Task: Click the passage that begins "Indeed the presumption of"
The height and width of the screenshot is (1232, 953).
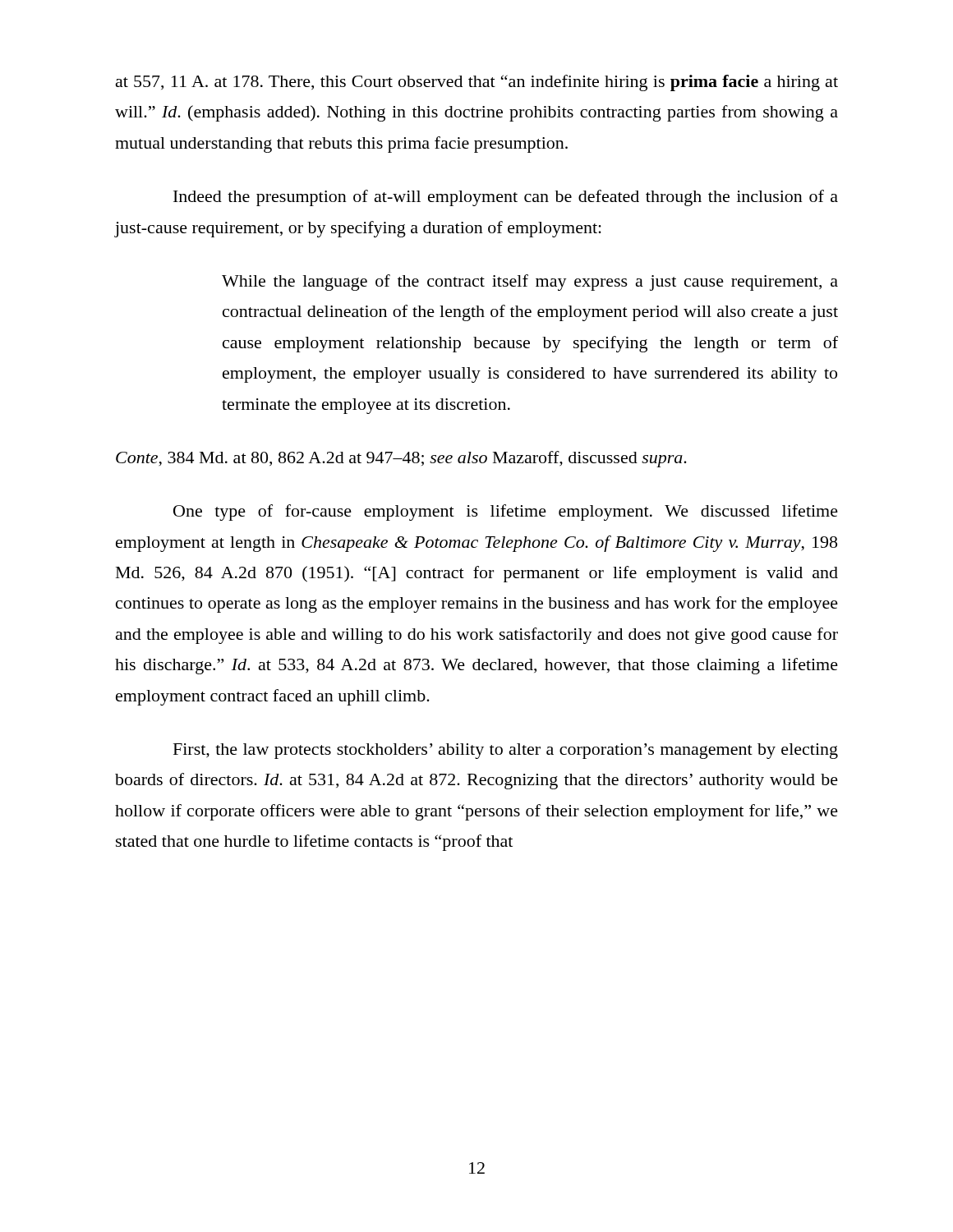Action: click(476, 211)
